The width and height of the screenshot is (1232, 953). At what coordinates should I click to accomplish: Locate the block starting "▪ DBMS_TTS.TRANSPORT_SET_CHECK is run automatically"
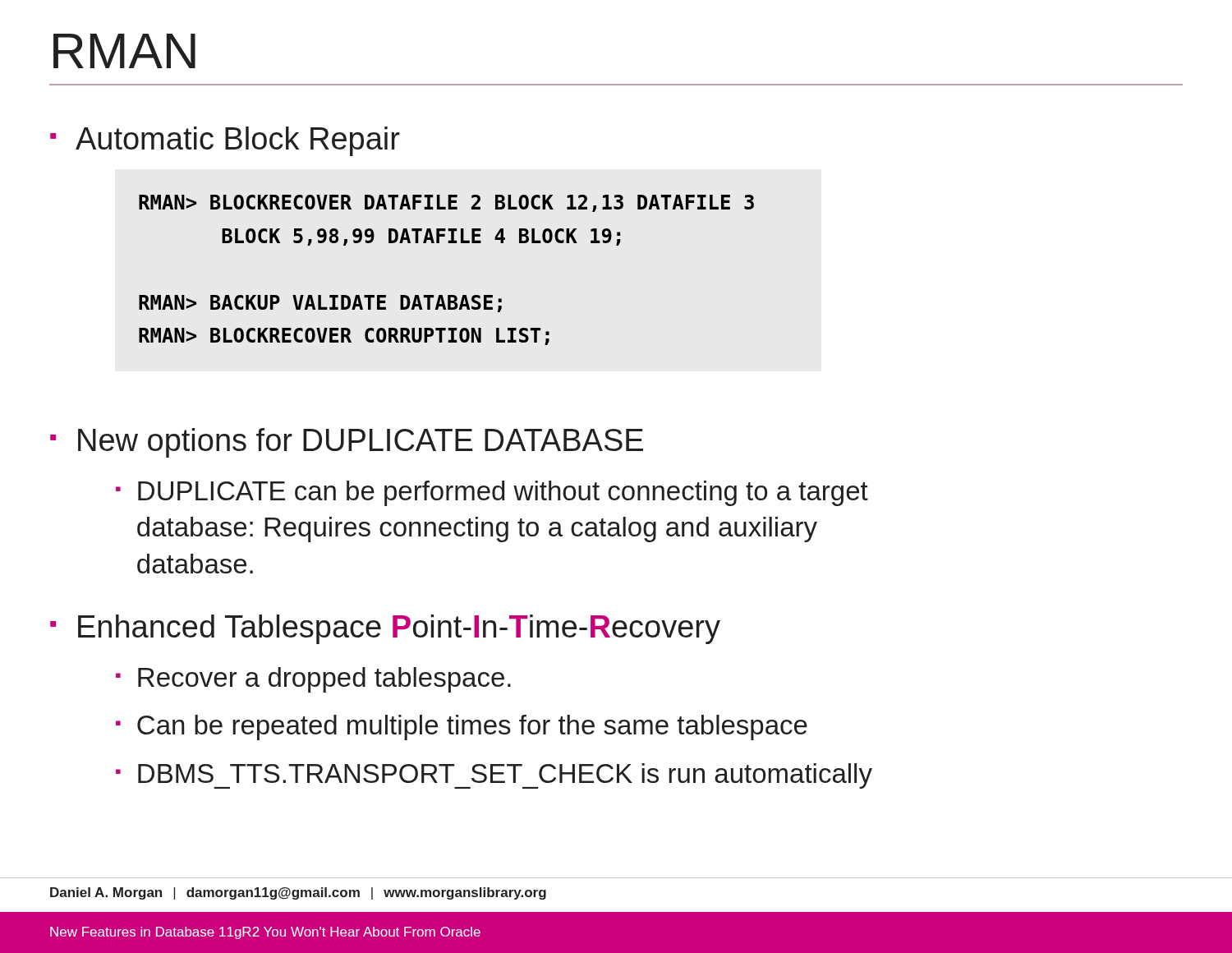(x=494, y=774)
